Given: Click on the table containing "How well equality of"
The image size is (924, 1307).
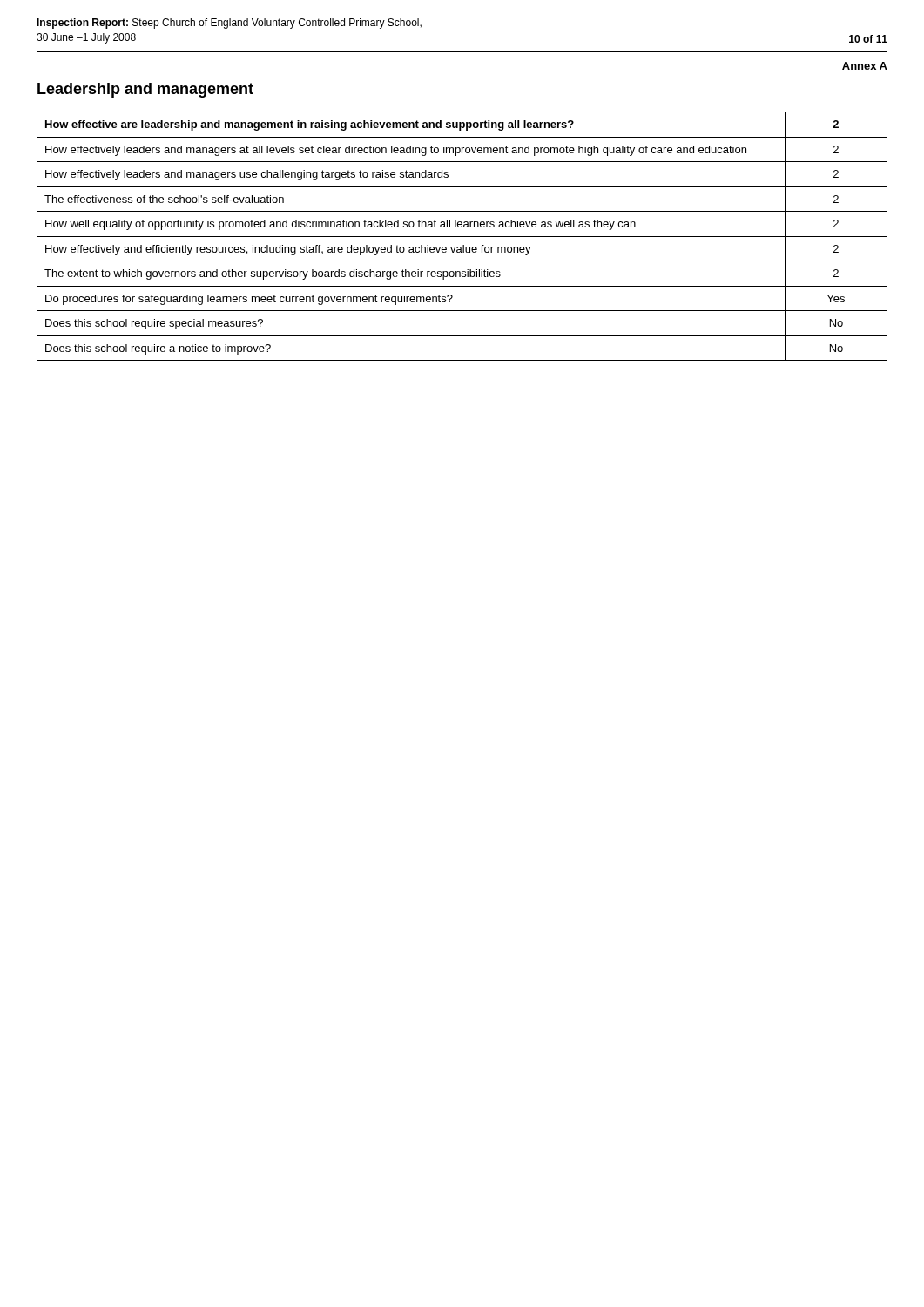Looking at the screenshot, I should [x=462, y=236].
